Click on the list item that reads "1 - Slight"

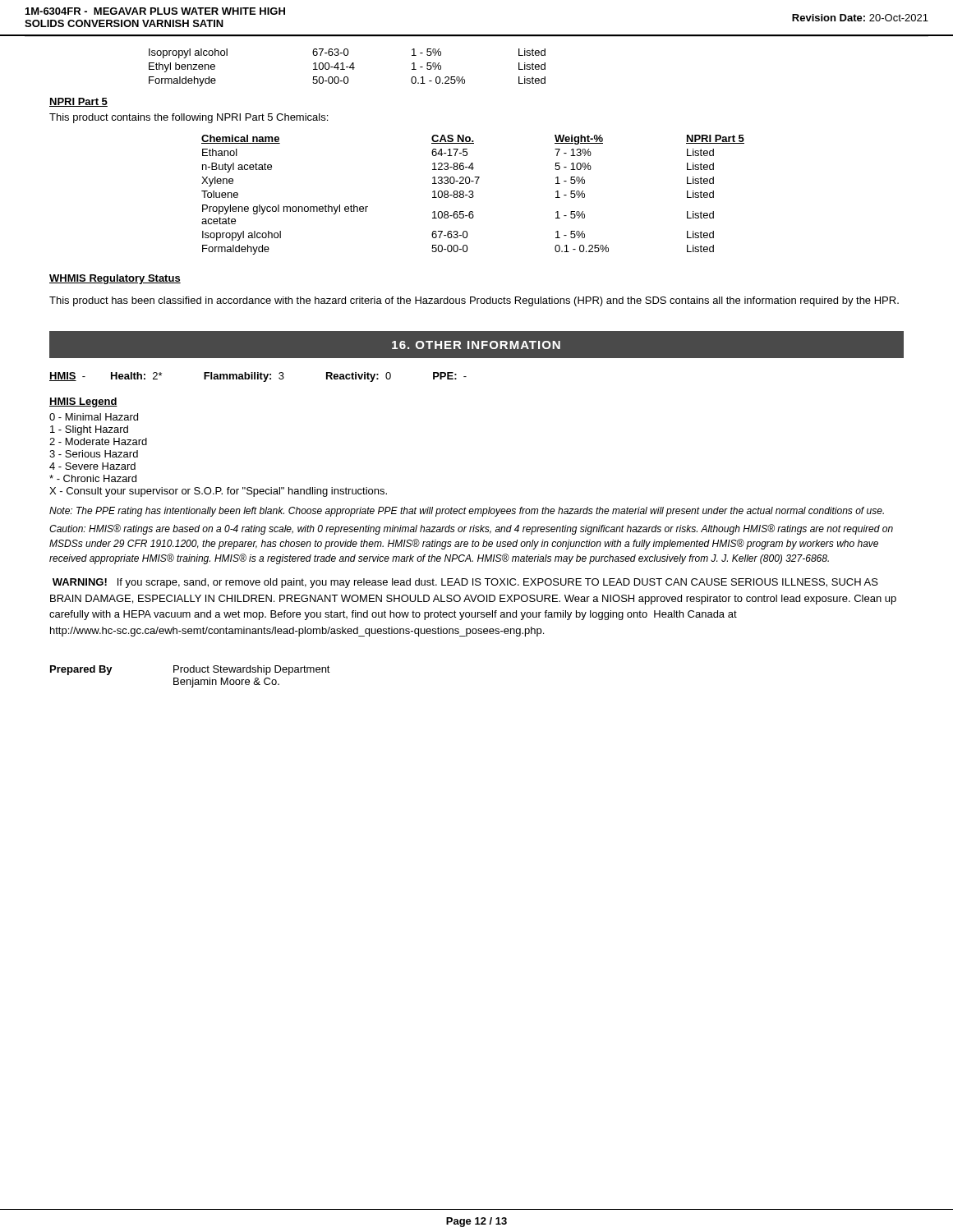(x=89, y=429)
